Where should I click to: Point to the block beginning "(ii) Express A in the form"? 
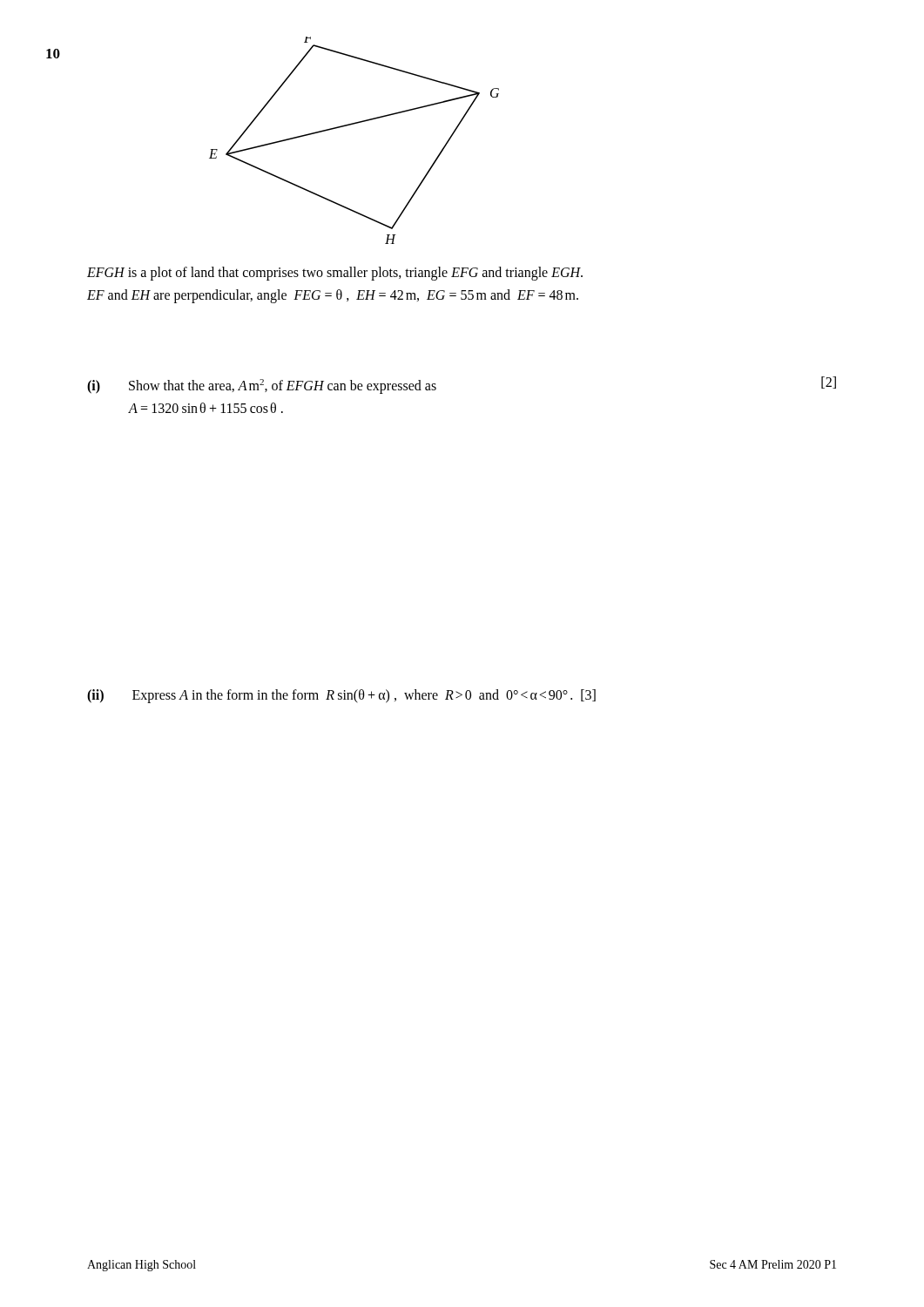tap(342, 695)
